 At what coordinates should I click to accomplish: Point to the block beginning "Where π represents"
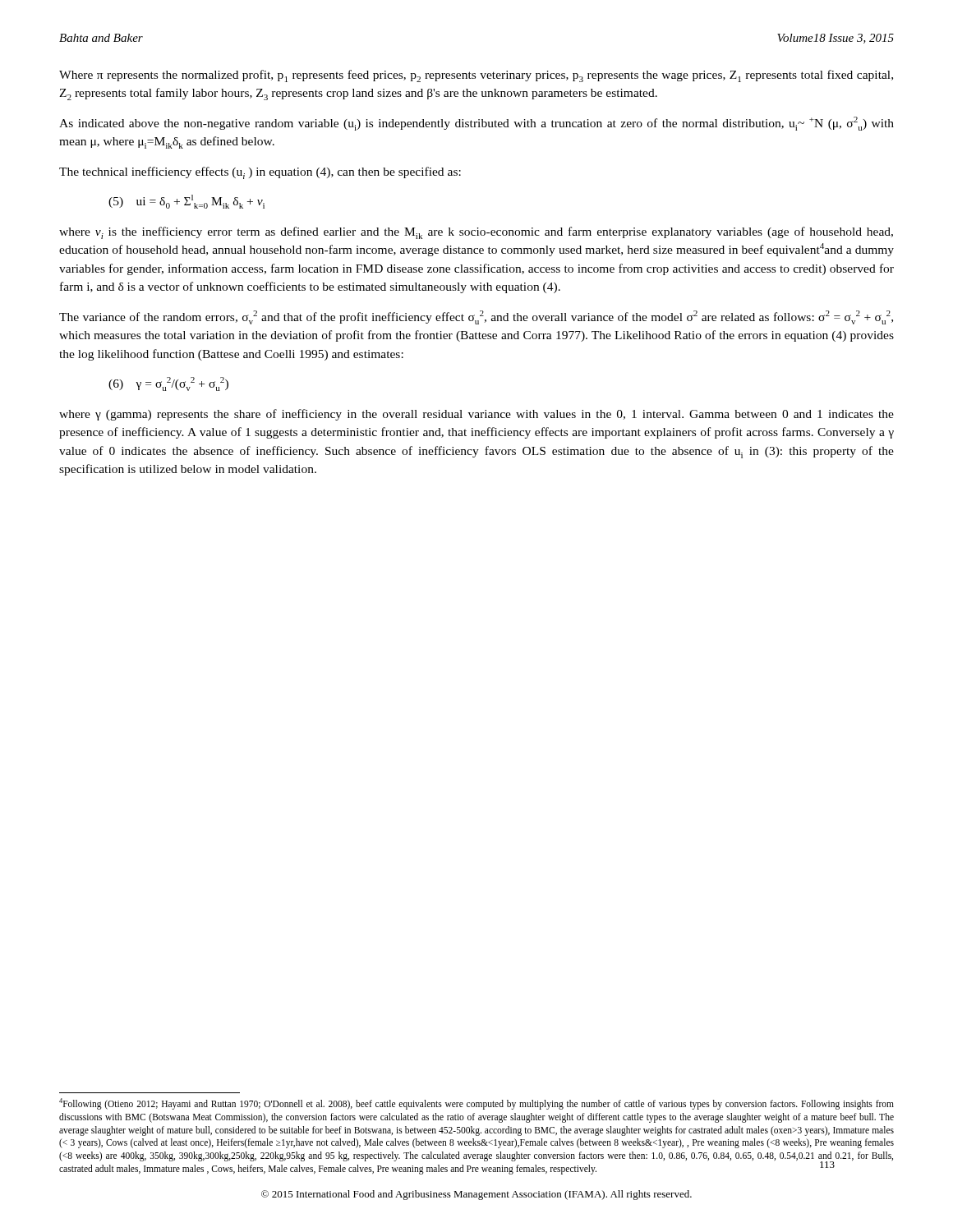(x=476, y=85)
